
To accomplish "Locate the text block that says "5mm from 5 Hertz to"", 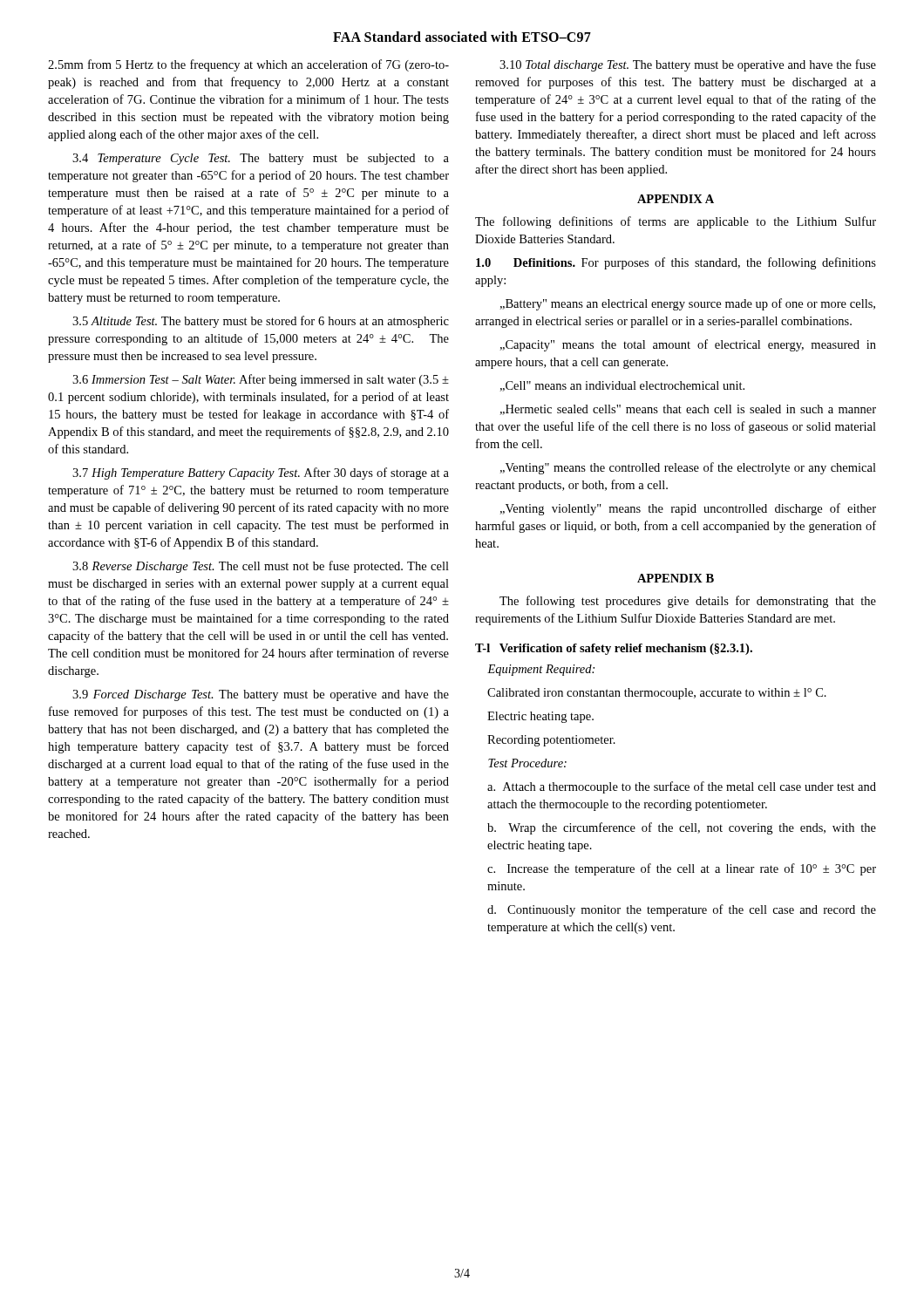I will click(248, 100).
